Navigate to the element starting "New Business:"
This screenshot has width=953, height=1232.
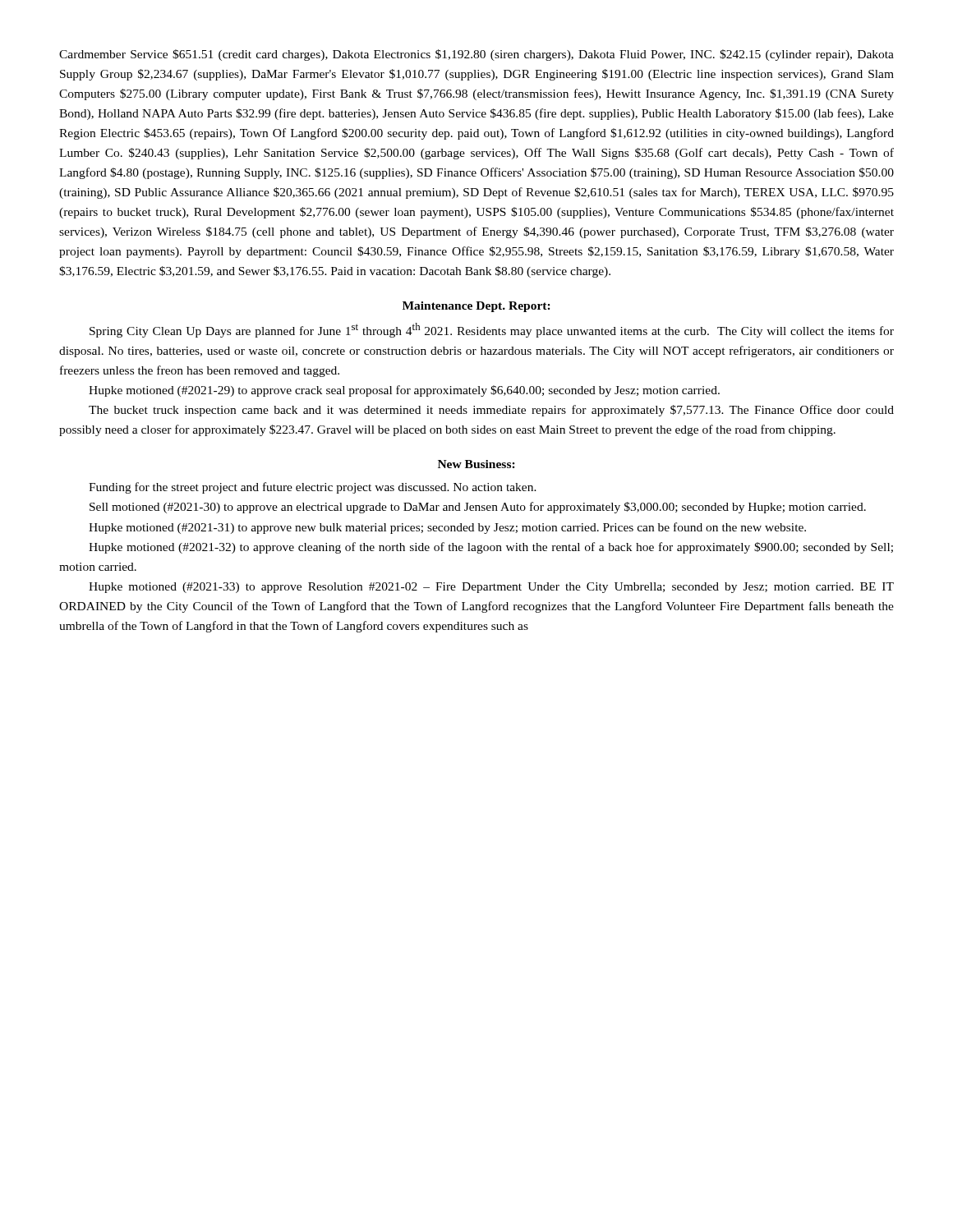[x=476, y=464]
